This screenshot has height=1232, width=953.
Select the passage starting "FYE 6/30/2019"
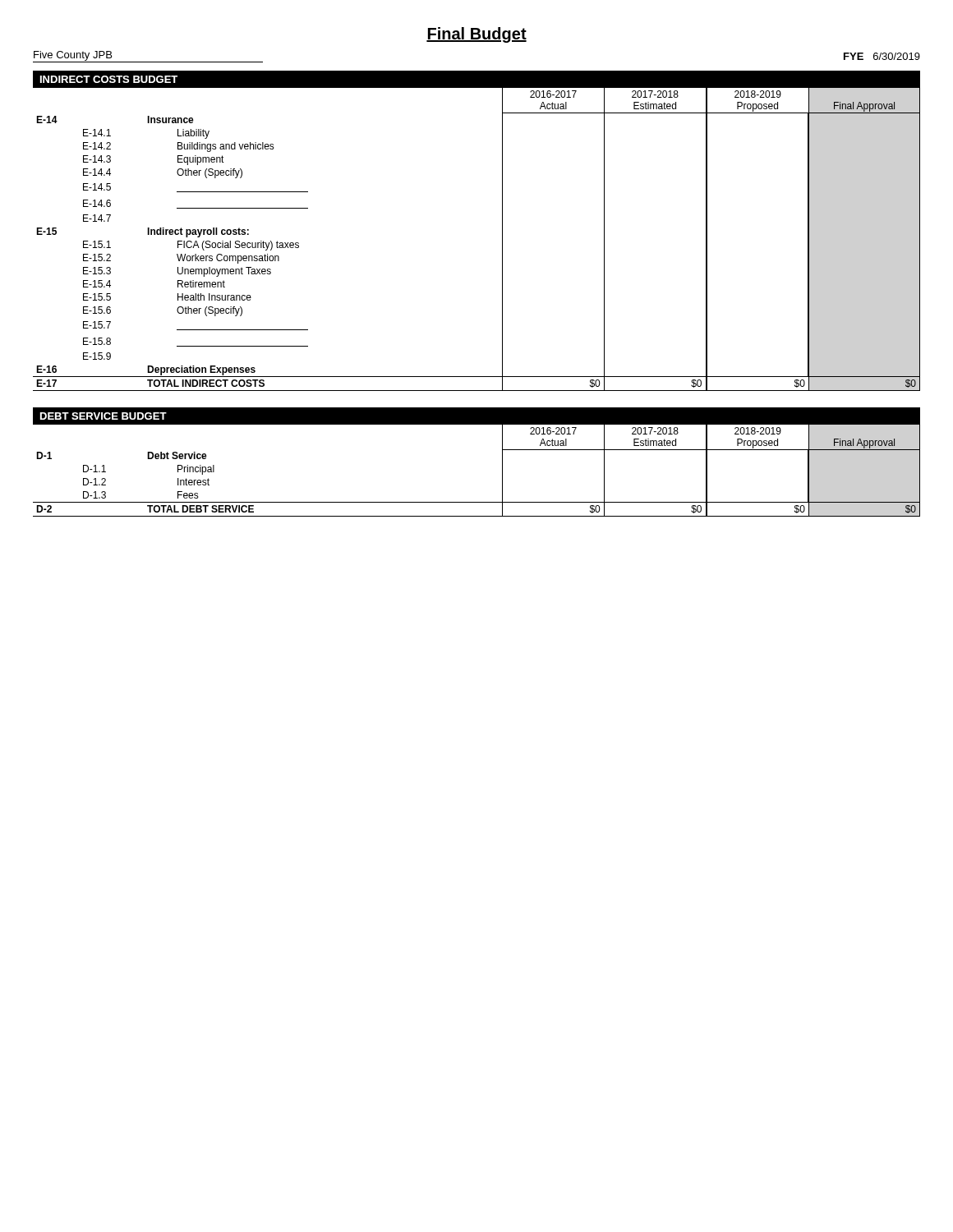pyautogui.click(x=882, y=56)
